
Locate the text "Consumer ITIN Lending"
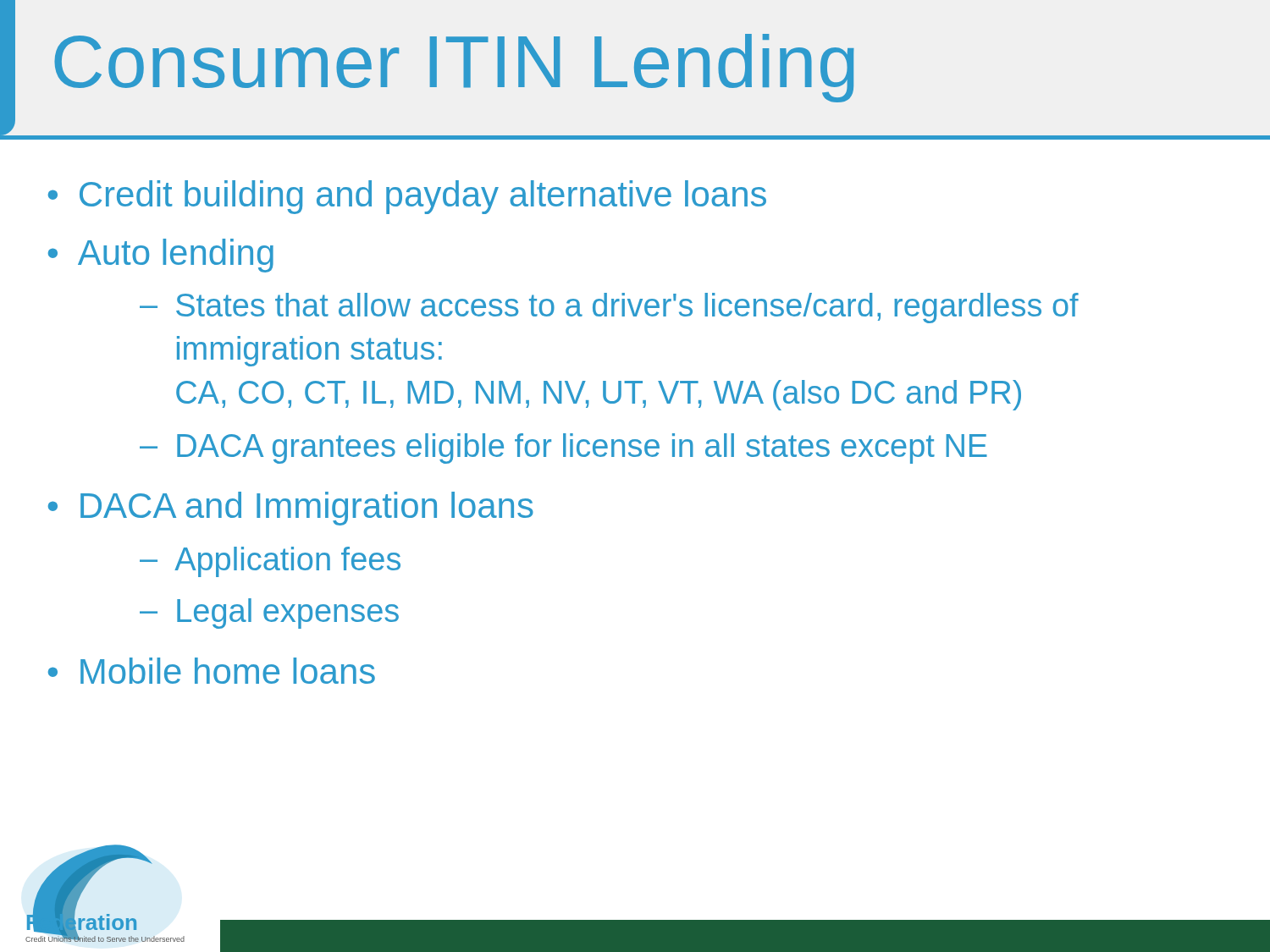coord(455,61)
